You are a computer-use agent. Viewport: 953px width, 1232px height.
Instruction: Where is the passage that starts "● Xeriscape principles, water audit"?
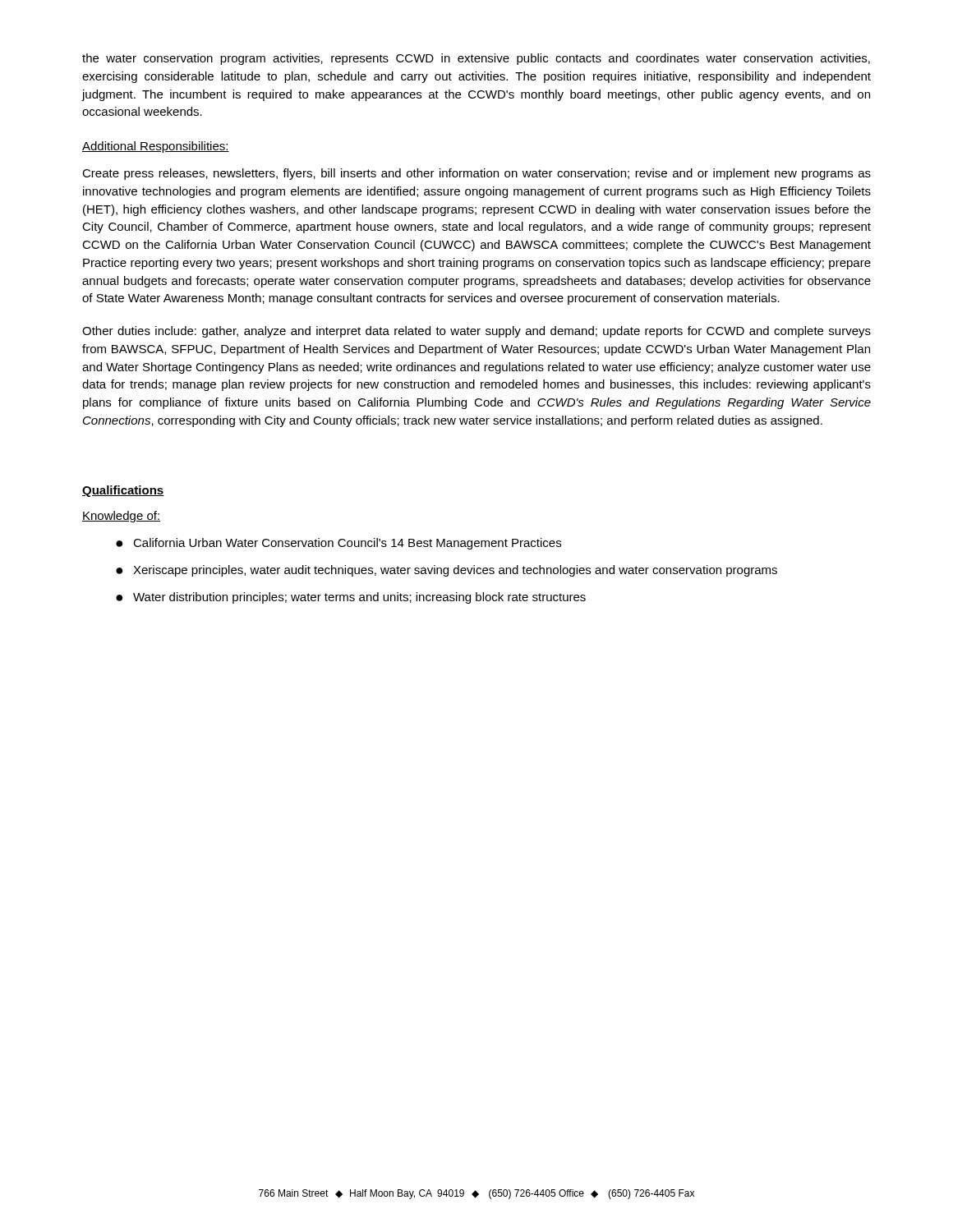tap(493, 571)
